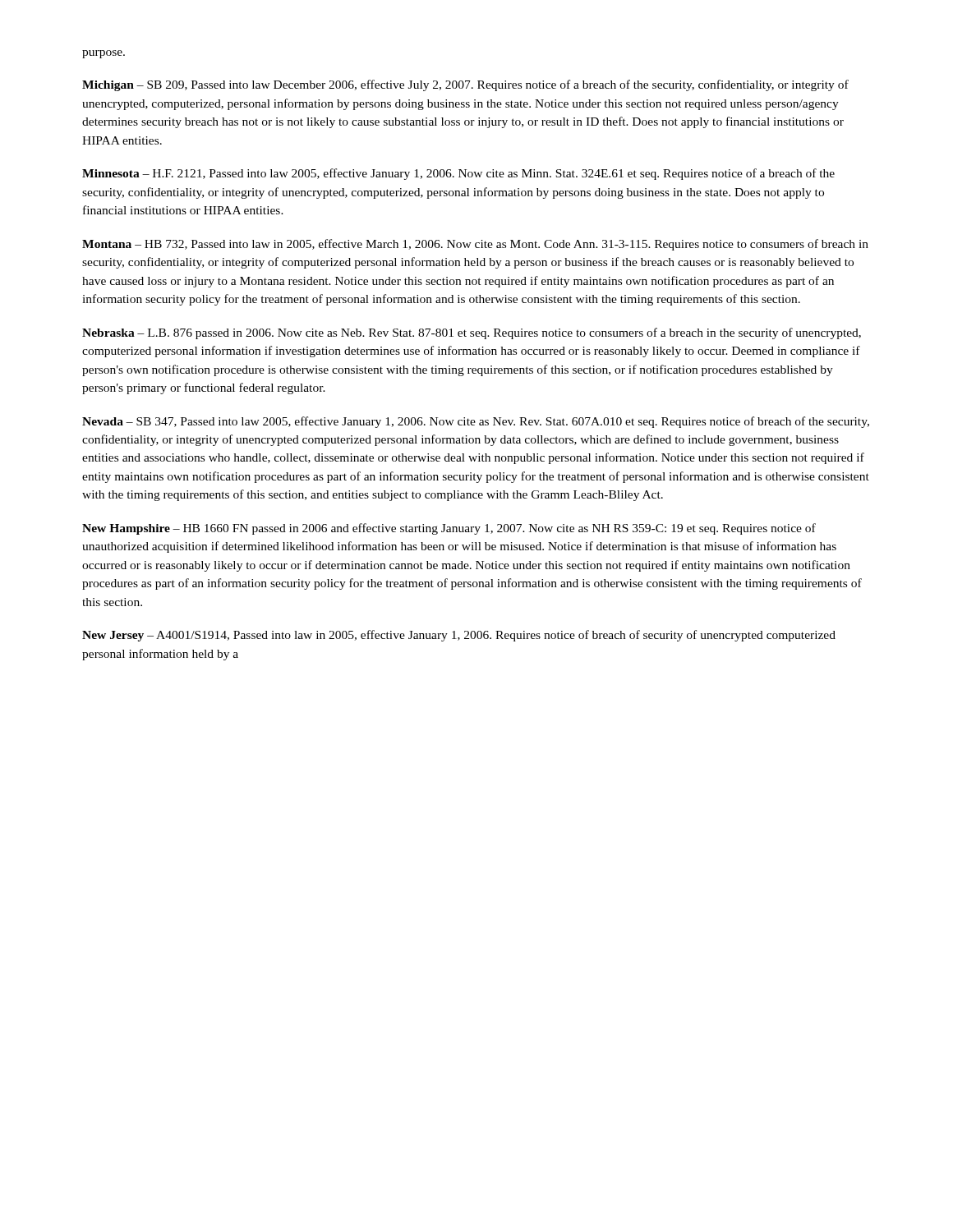Viewport: 953px width, 1232px height.
Task: Find the block on this page that starts "Nevada – SB 347,"
Action: tap(476, 457)
